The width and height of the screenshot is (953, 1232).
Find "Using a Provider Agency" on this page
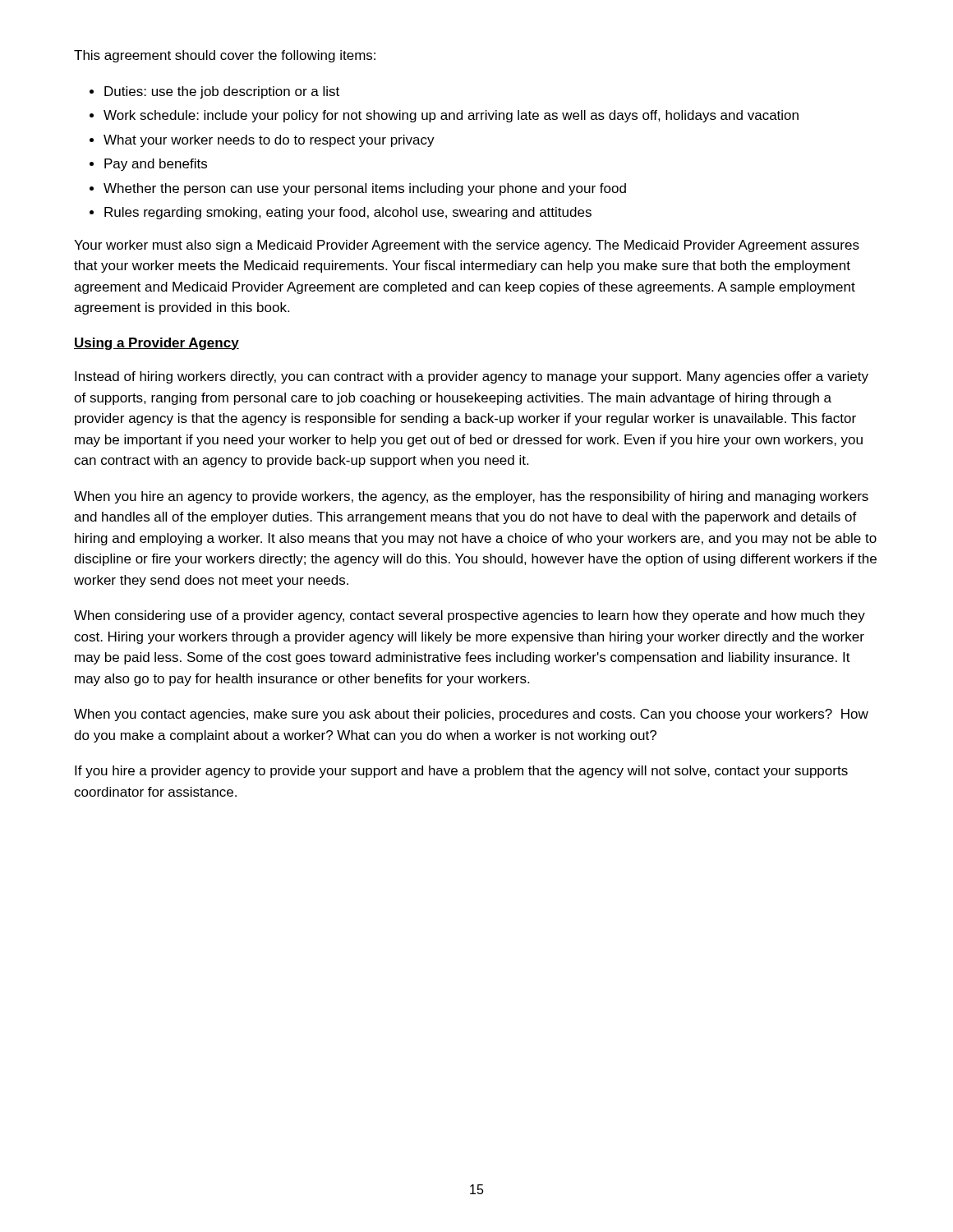point(156,342)
